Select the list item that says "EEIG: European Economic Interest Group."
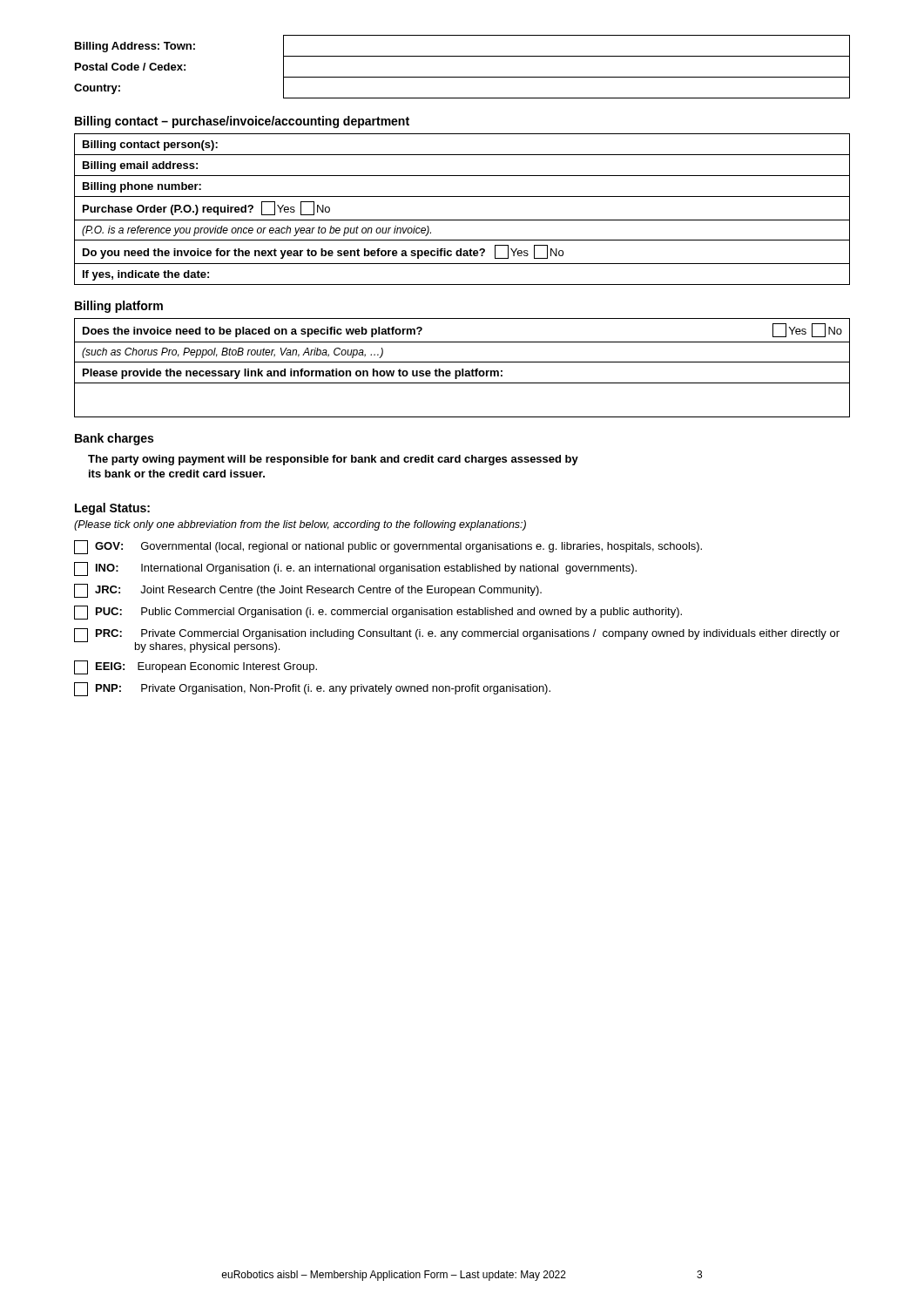Image resolution: width=924 pixels, height=1307 pixels. tap(196, 667)
